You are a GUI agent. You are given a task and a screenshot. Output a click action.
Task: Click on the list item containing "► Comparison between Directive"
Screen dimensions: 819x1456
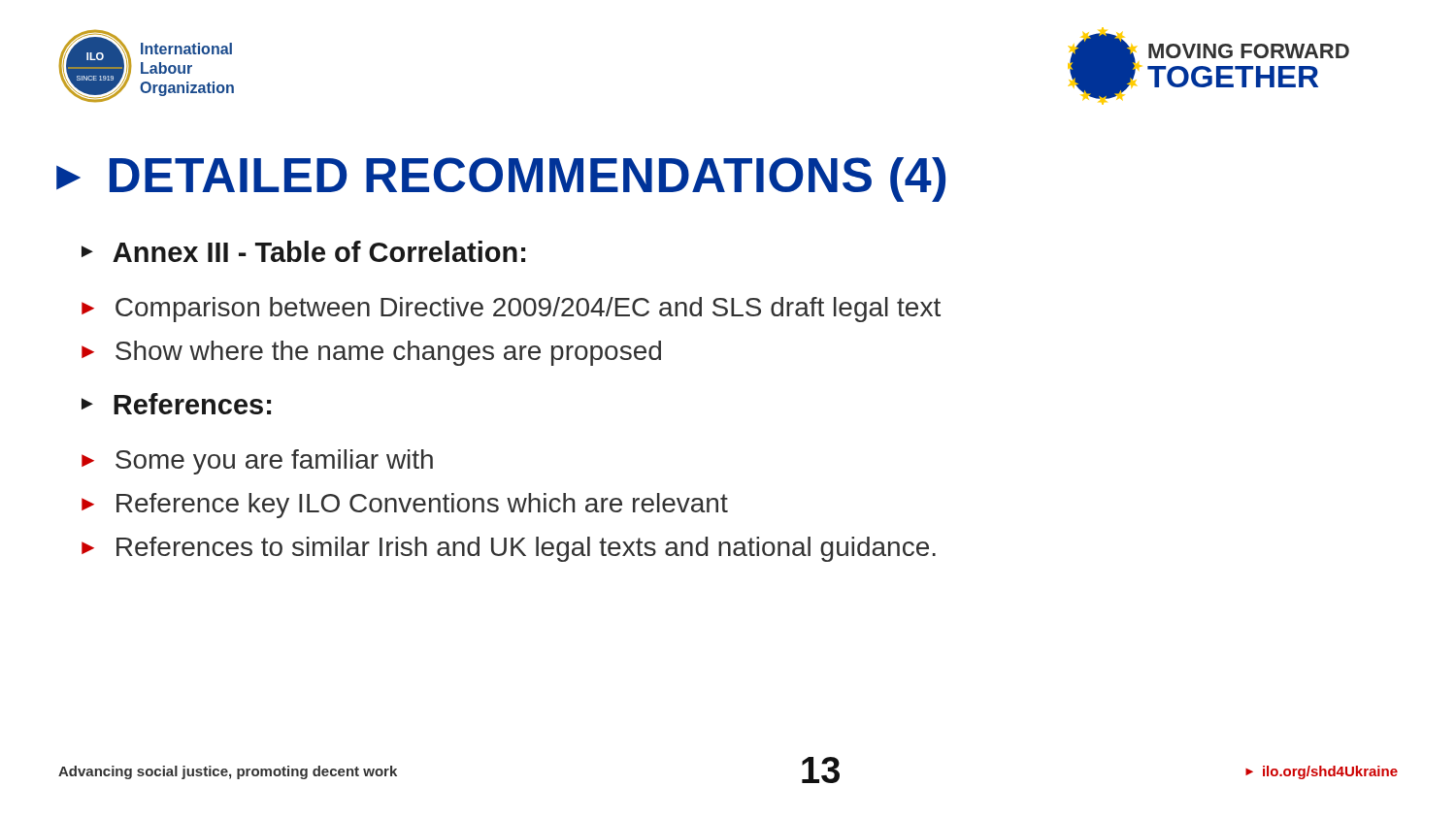509,307
